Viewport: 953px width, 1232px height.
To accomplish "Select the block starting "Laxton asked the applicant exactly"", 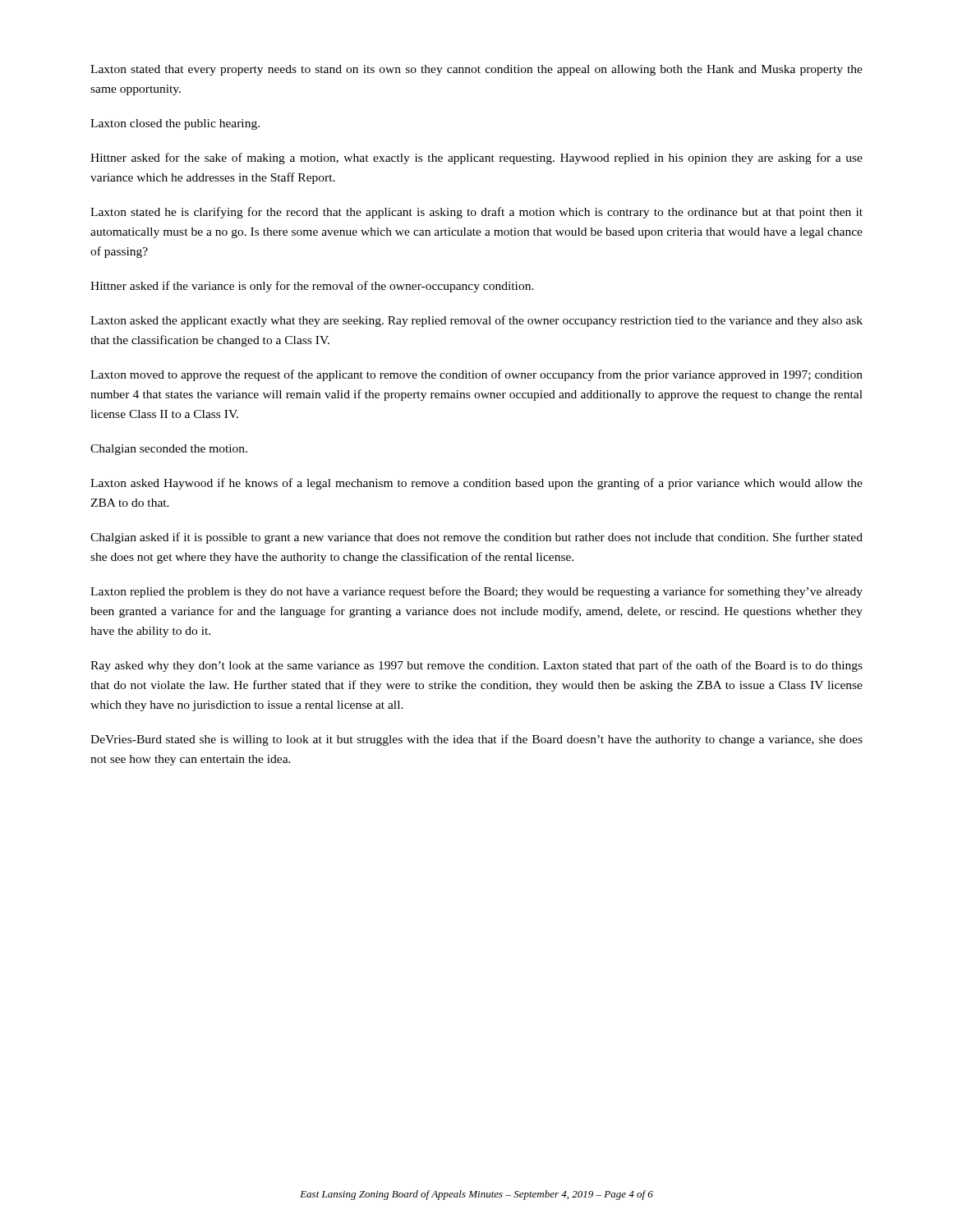I will 476,330.
